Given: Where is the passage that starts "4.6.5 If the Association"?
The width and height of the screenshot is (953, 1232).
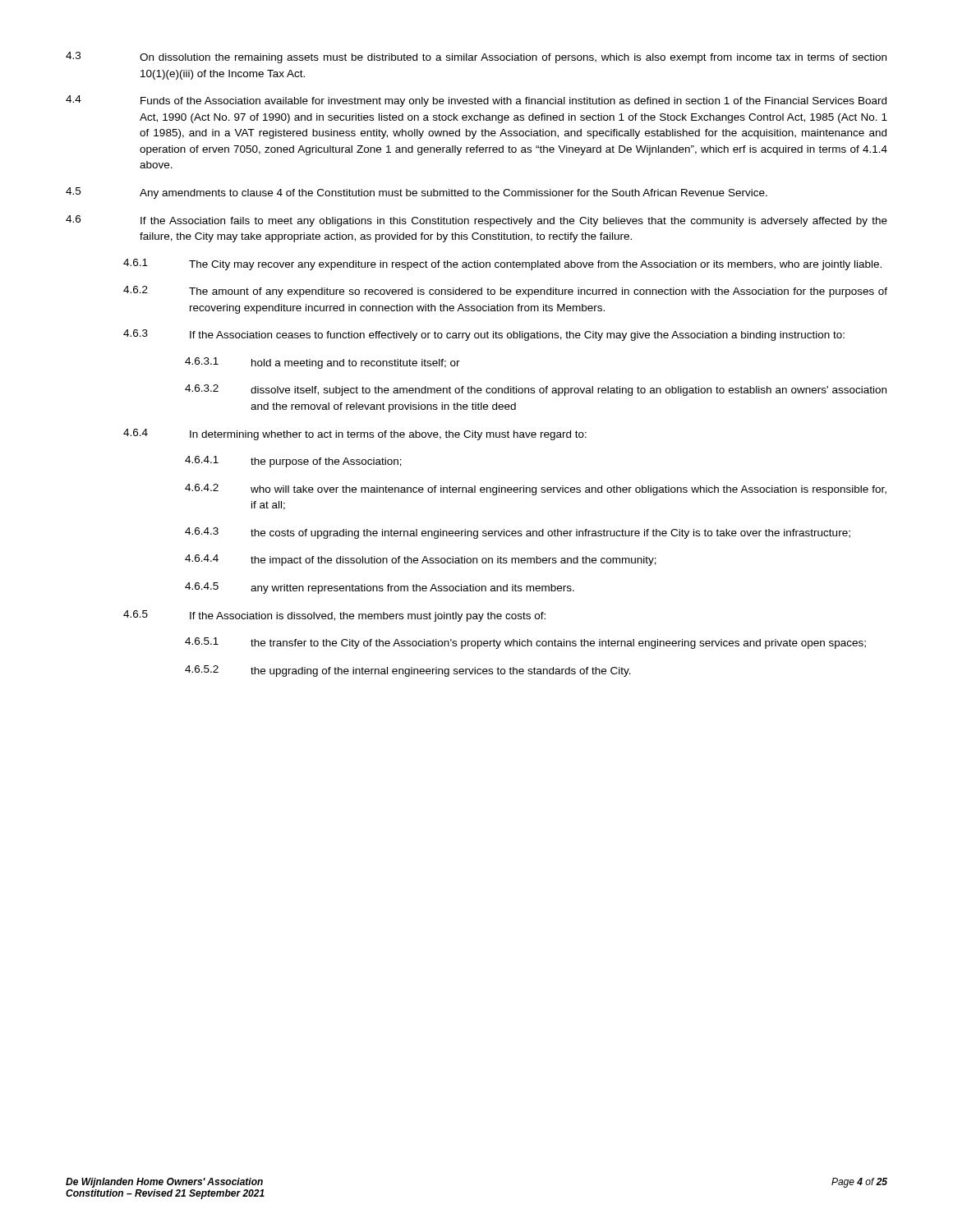Looking at the screenshot, I should [x=505, y=615].
